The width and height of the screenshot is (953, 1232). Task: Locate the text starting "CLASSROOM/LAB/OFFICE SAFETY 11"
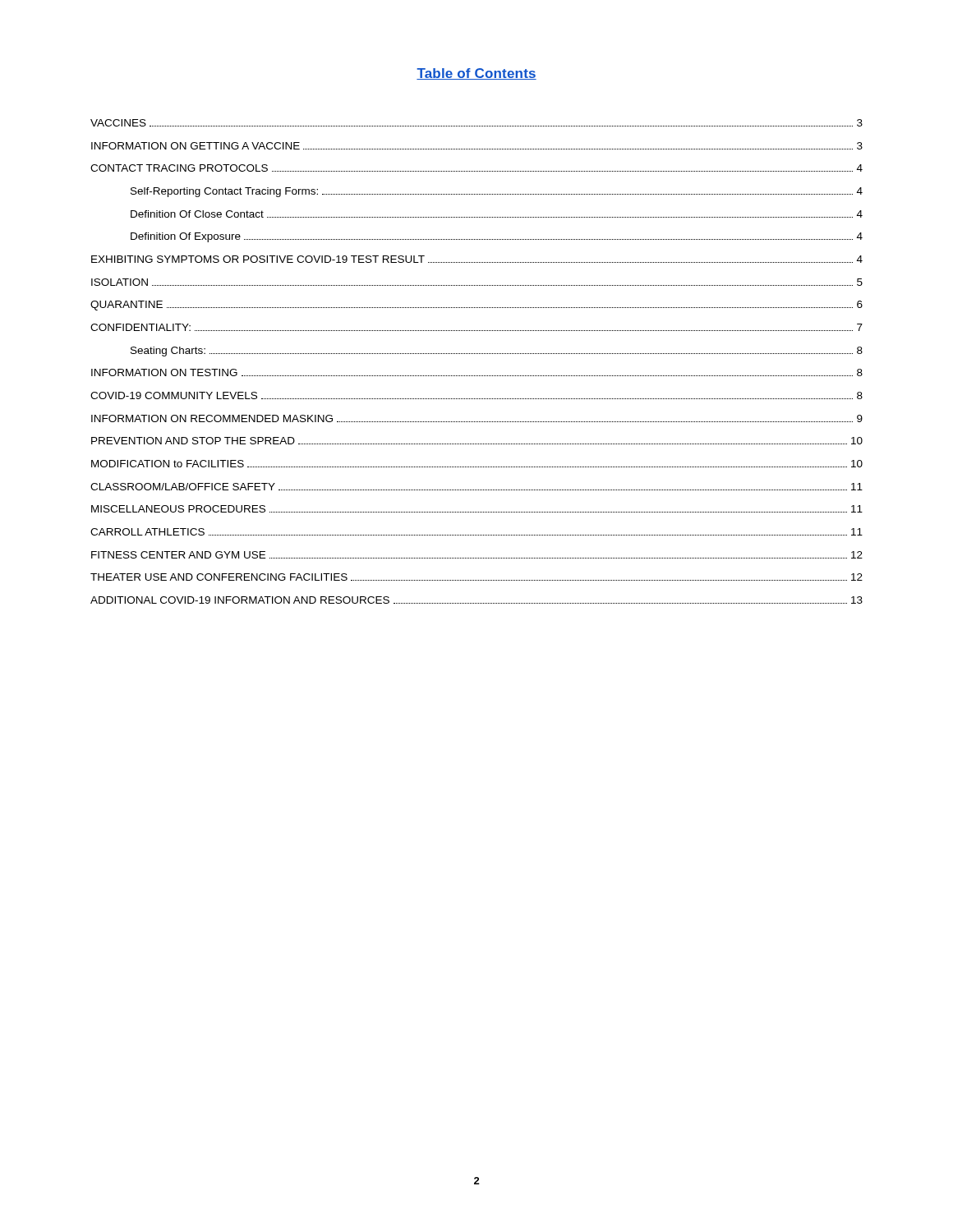point(476,487)
